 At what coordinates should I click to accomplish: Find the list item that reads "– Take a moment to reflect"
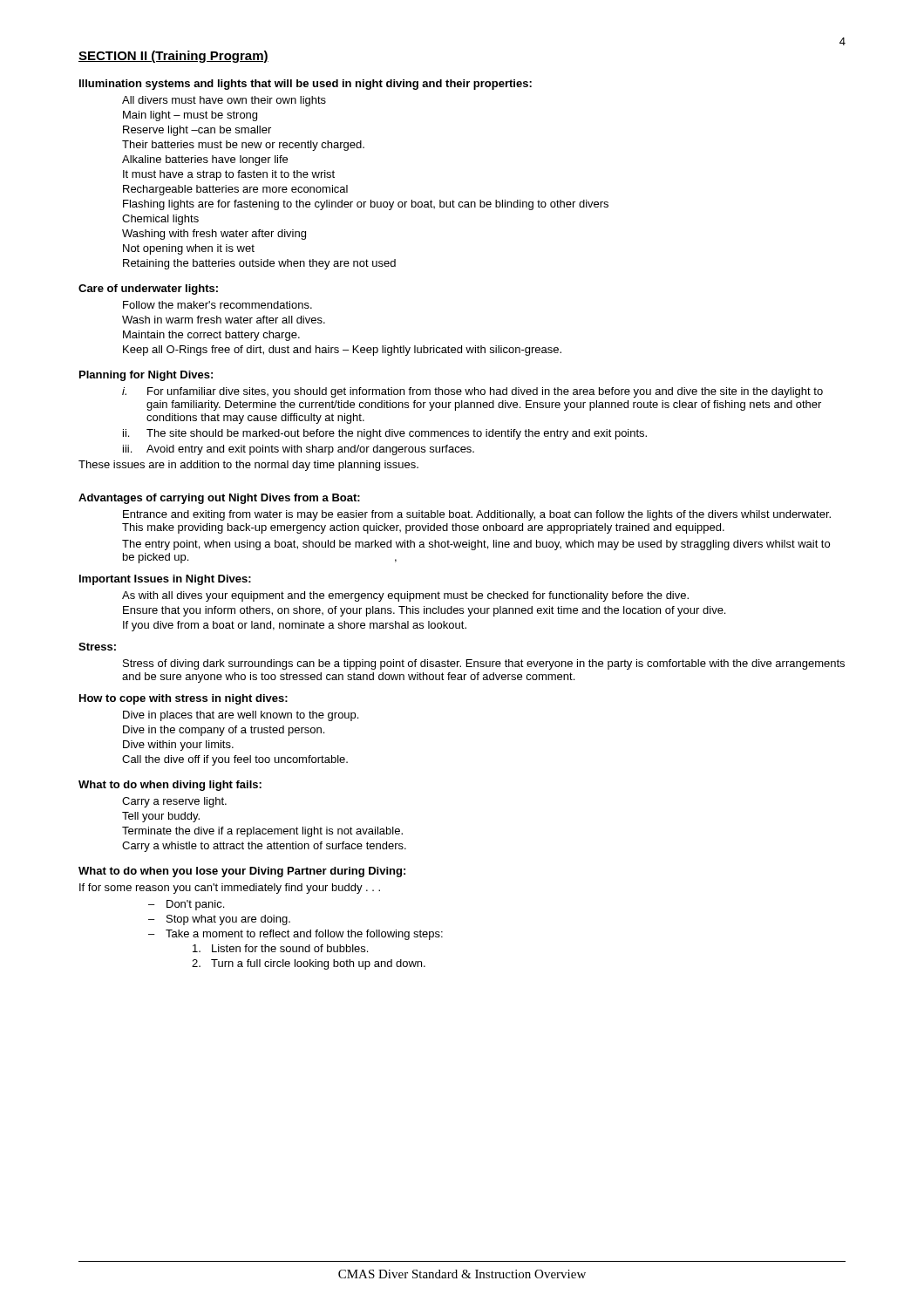pos(296,934)
